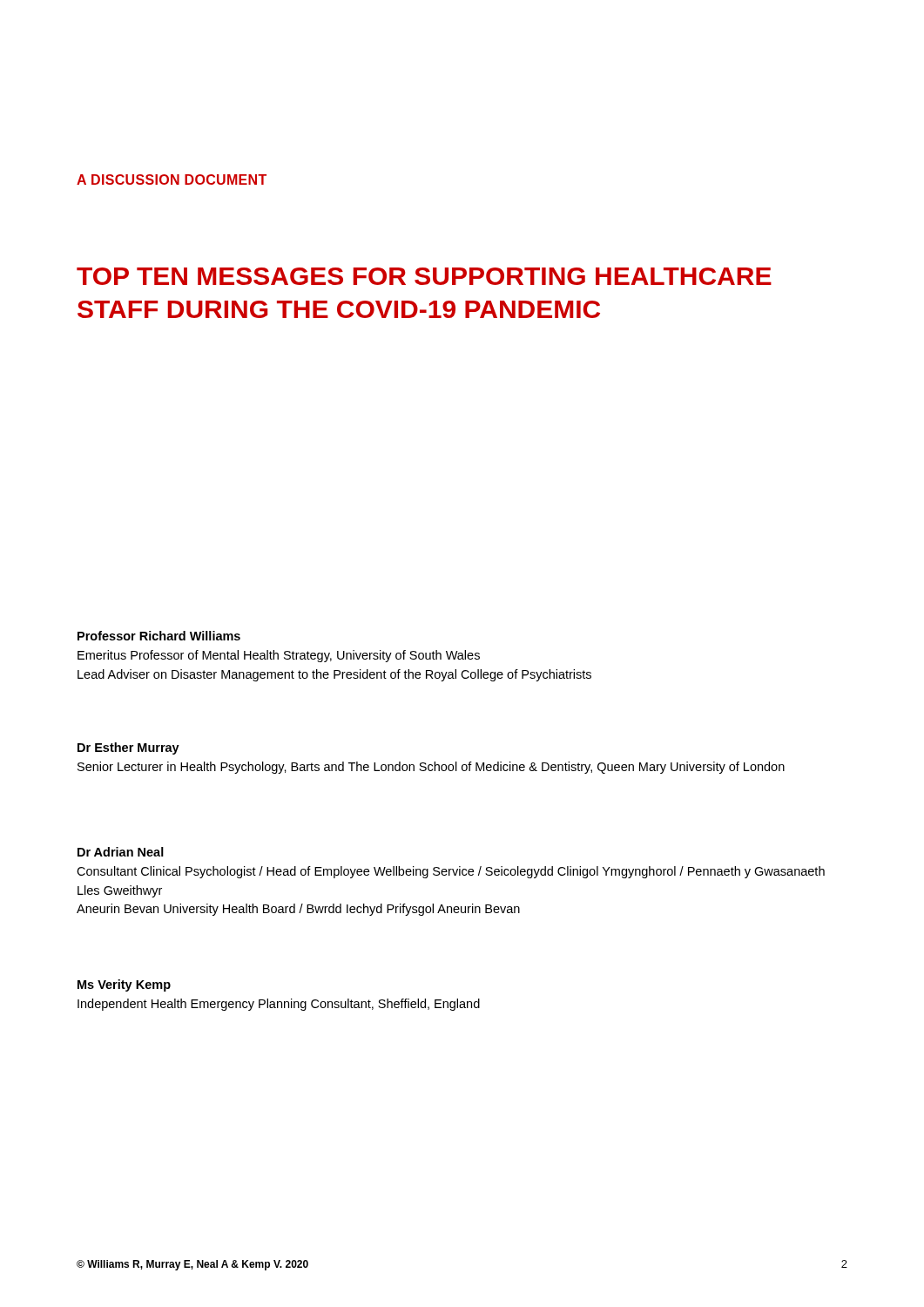Find the block on this page that starts "Dr Esther Murray Senior Lecturer in Health"
This screenshot has height=1307, width=924.
point(462,758)
